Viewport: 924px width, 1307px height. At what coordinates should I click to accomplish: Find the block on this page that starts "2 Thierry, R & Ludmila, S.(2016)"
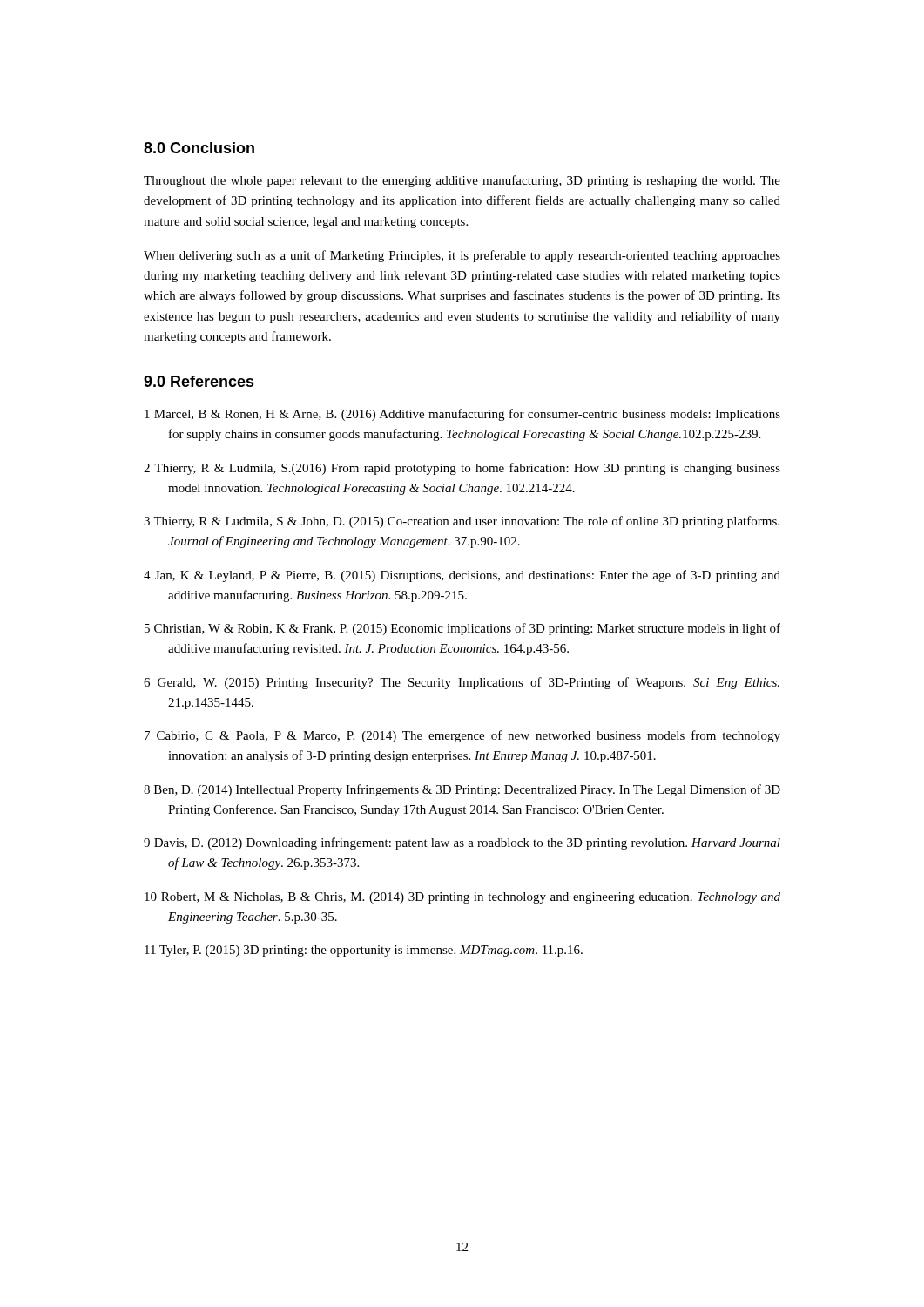pyautogui.click(x=462, y=478)
